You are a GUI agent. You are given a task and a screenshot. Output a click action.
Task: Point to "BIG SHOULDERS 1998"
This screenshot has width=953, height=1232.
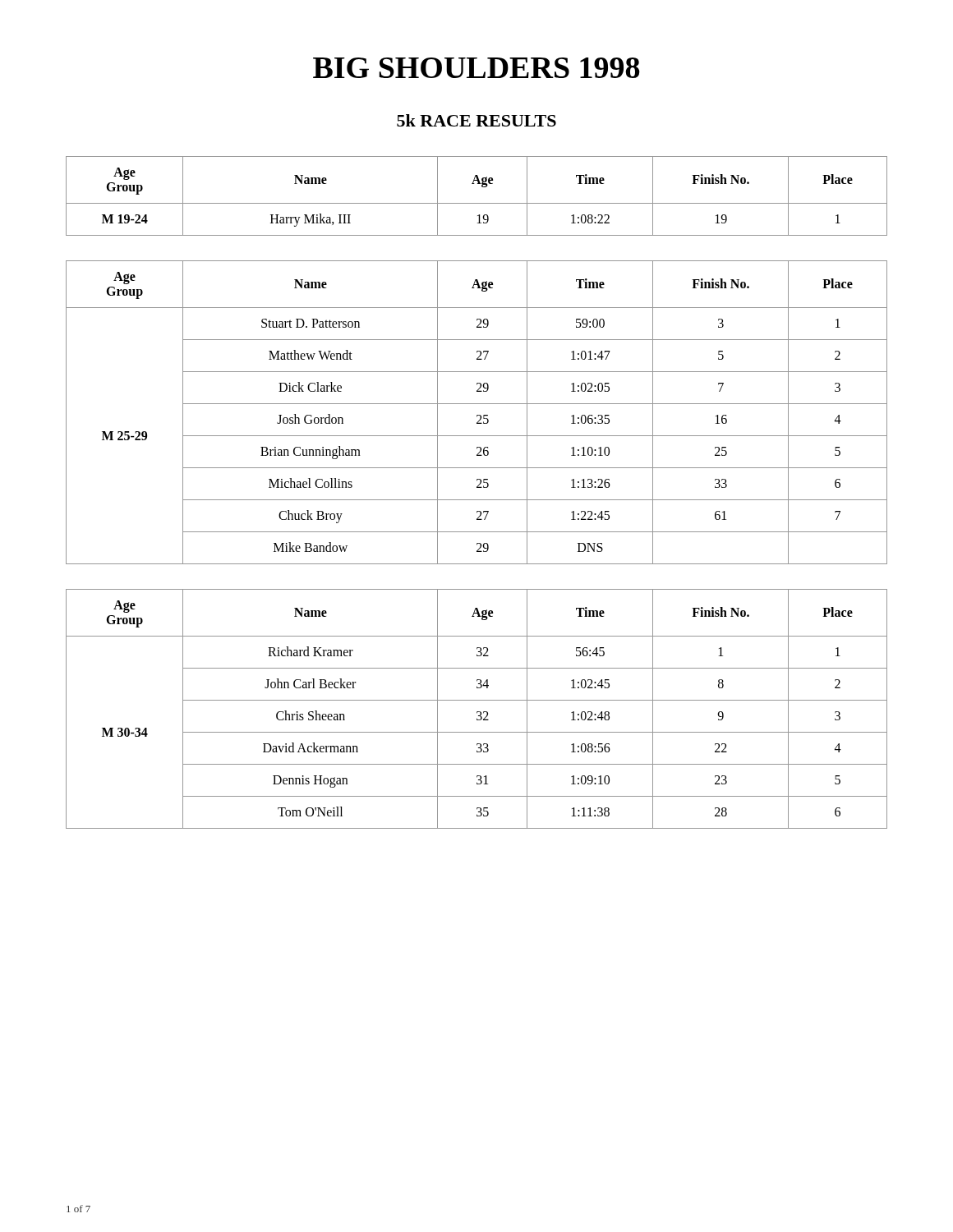tap(476, 67)
